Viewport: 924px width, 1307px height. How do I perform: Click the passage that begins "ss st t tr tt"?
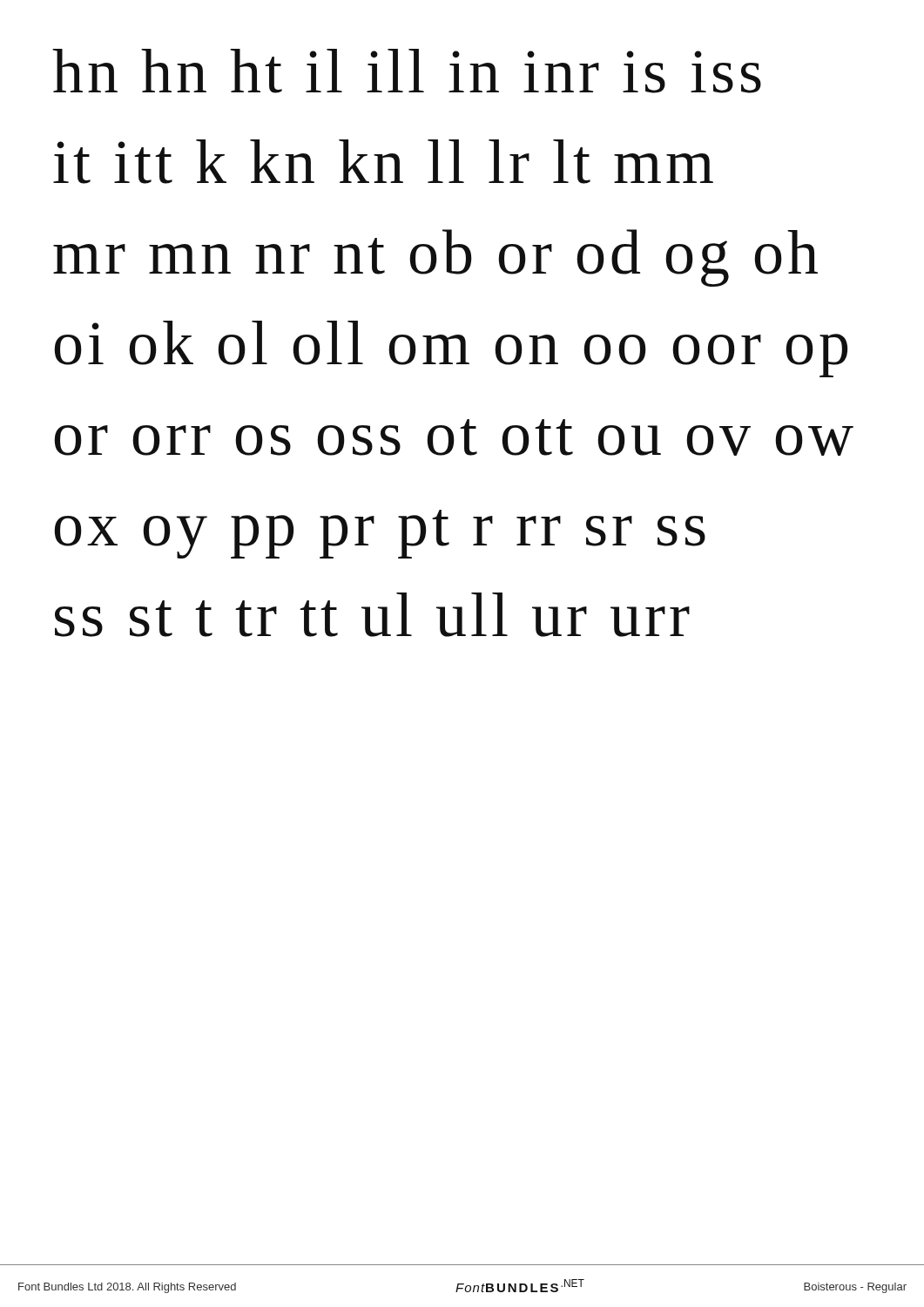(x=373, y=615)
